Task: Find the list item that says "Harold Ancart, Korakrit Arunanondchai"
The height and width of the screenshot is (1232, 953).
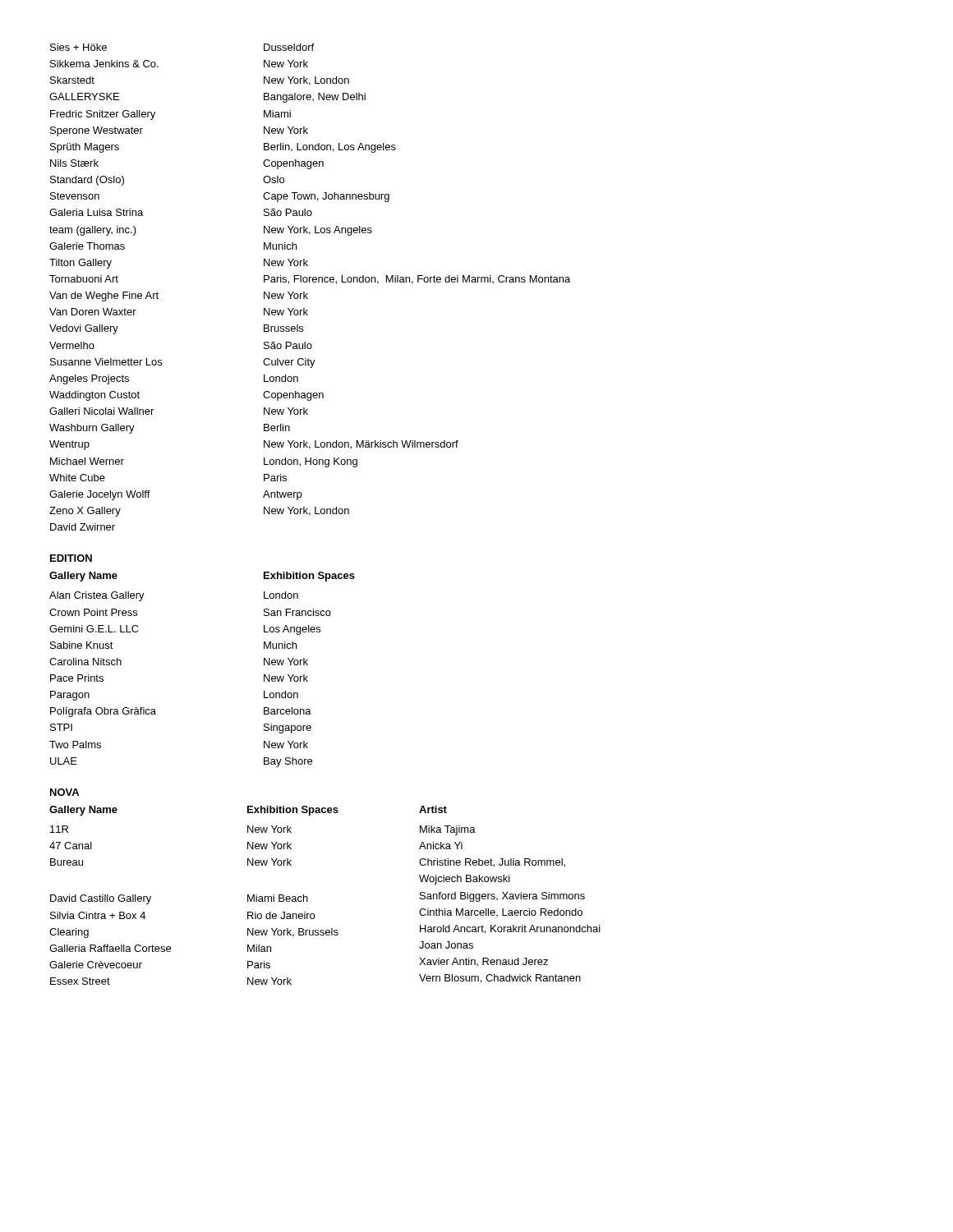Action: tap(510, 928)
